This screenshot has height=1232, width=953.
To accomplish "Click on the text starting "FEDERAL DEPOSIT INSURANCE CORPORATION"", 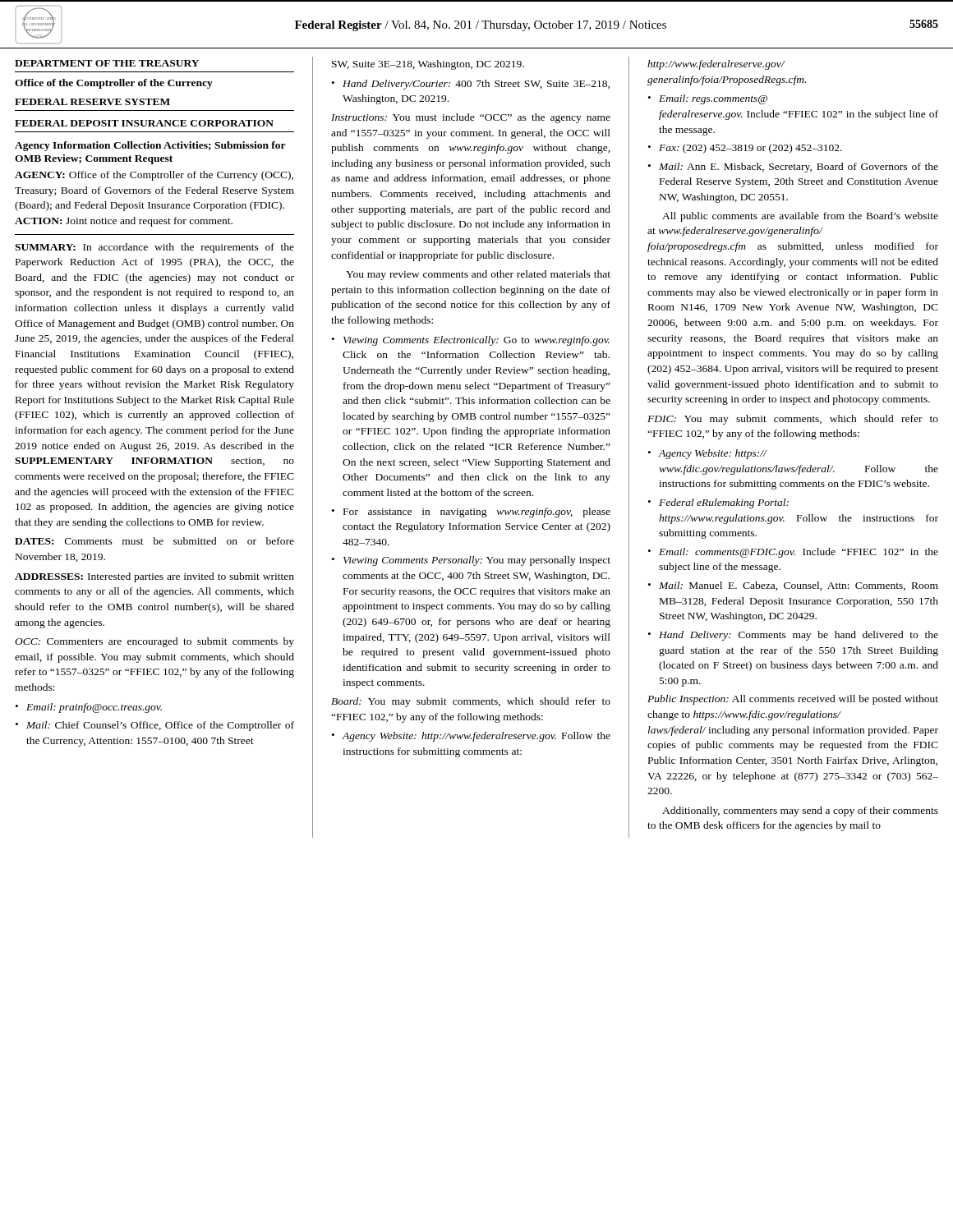I will 144,123.
